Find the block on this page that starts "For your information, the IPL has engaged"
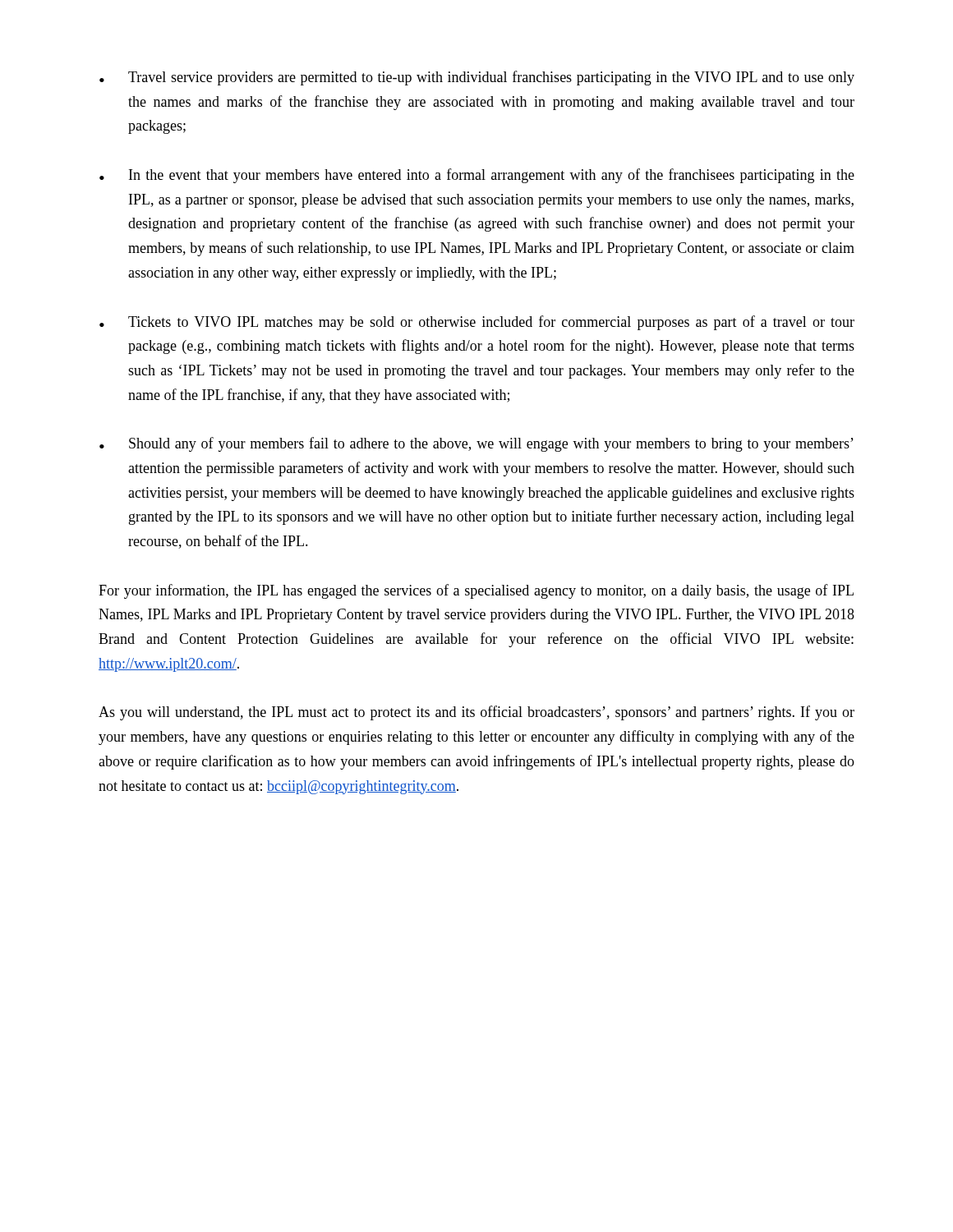This screenshot has height=1232, width=953. [x=476, y=627]
